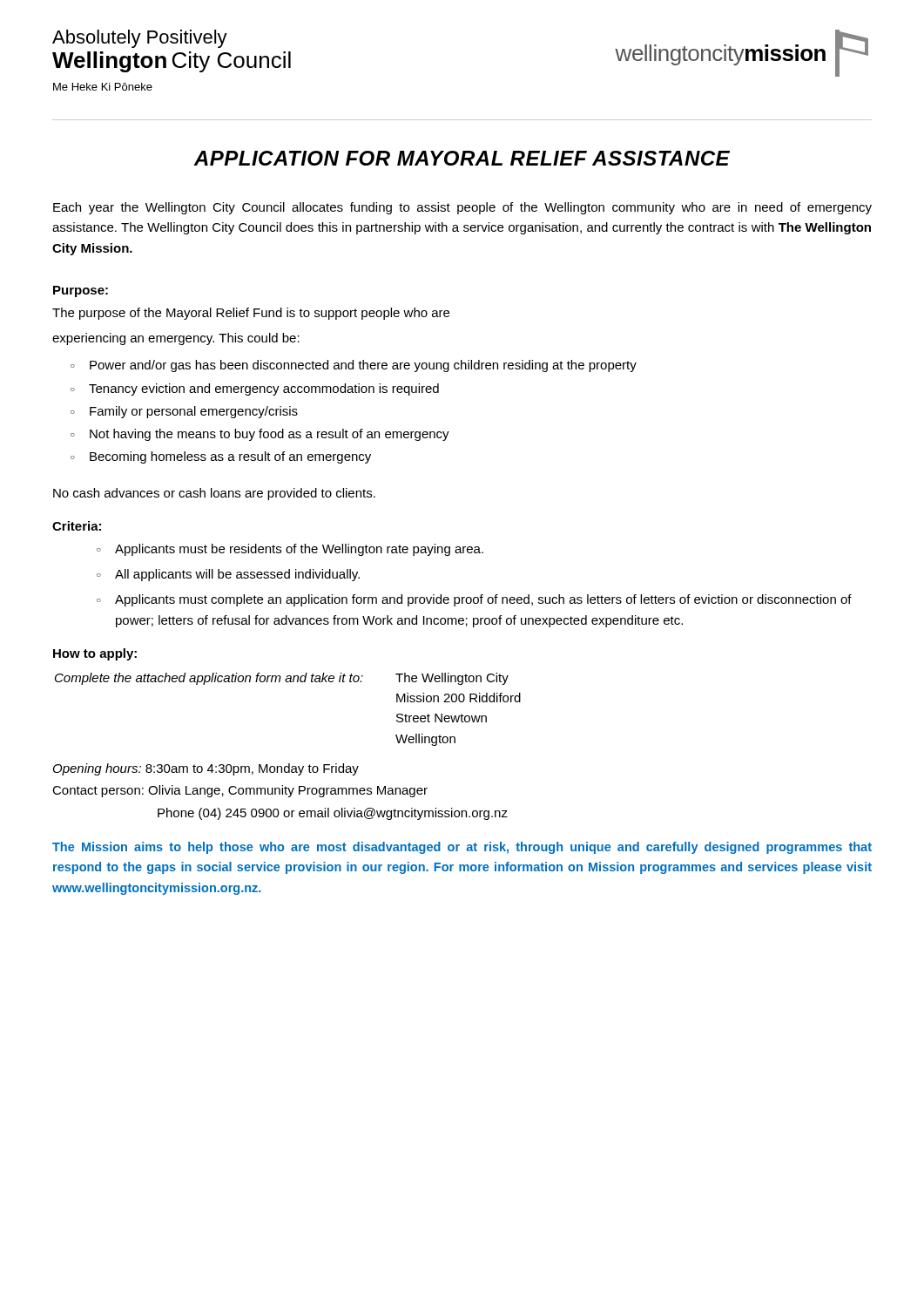This screenshot has height=1307, width=924.
Task: Point to the block beginning "Phone (04) 245"
Action: coord(332,812)
